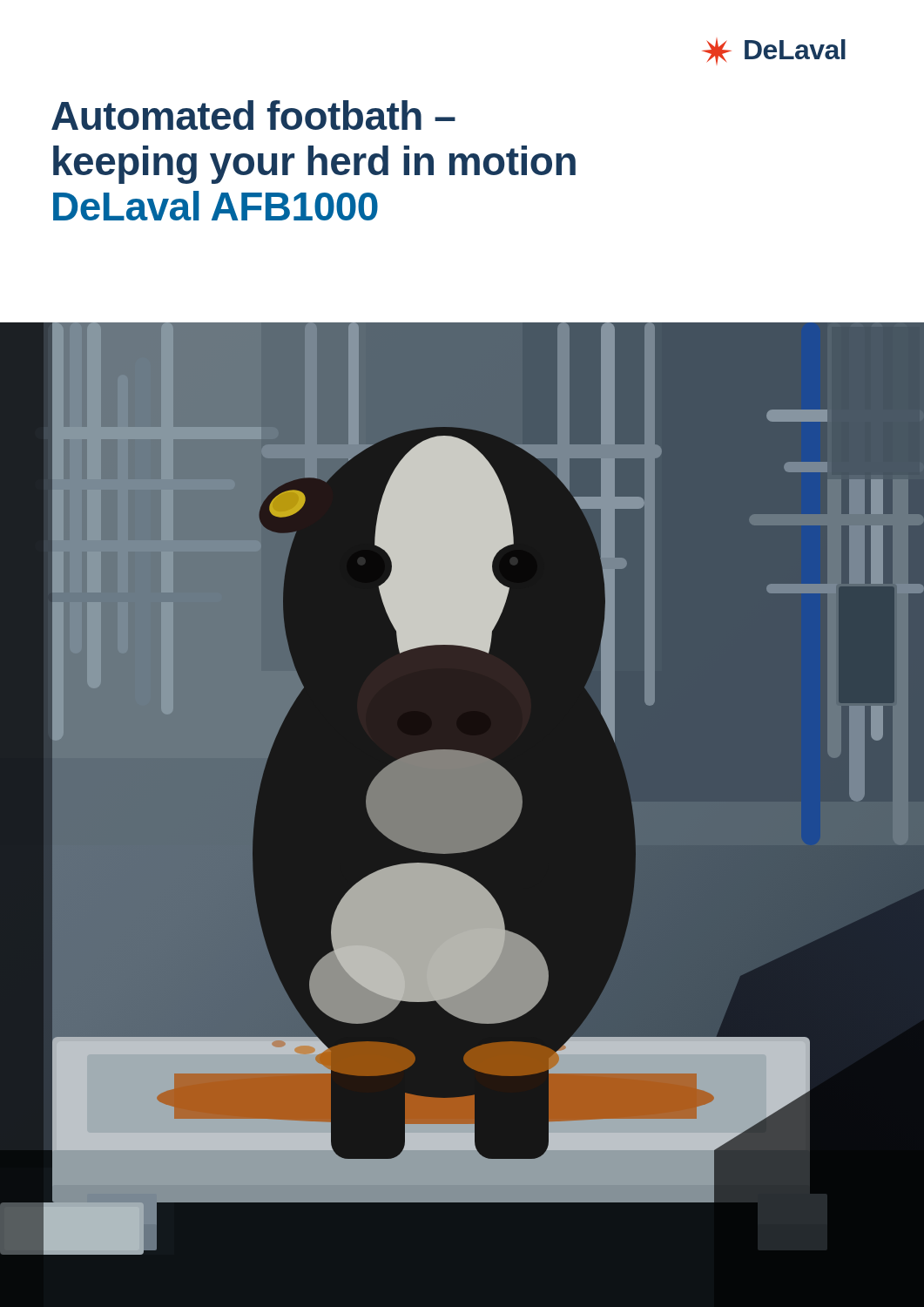Locate the text starting "Automated footbath – keeping your herd in"
The width and height of the screenshot is (924, 1307).
[x=347, y=162]
